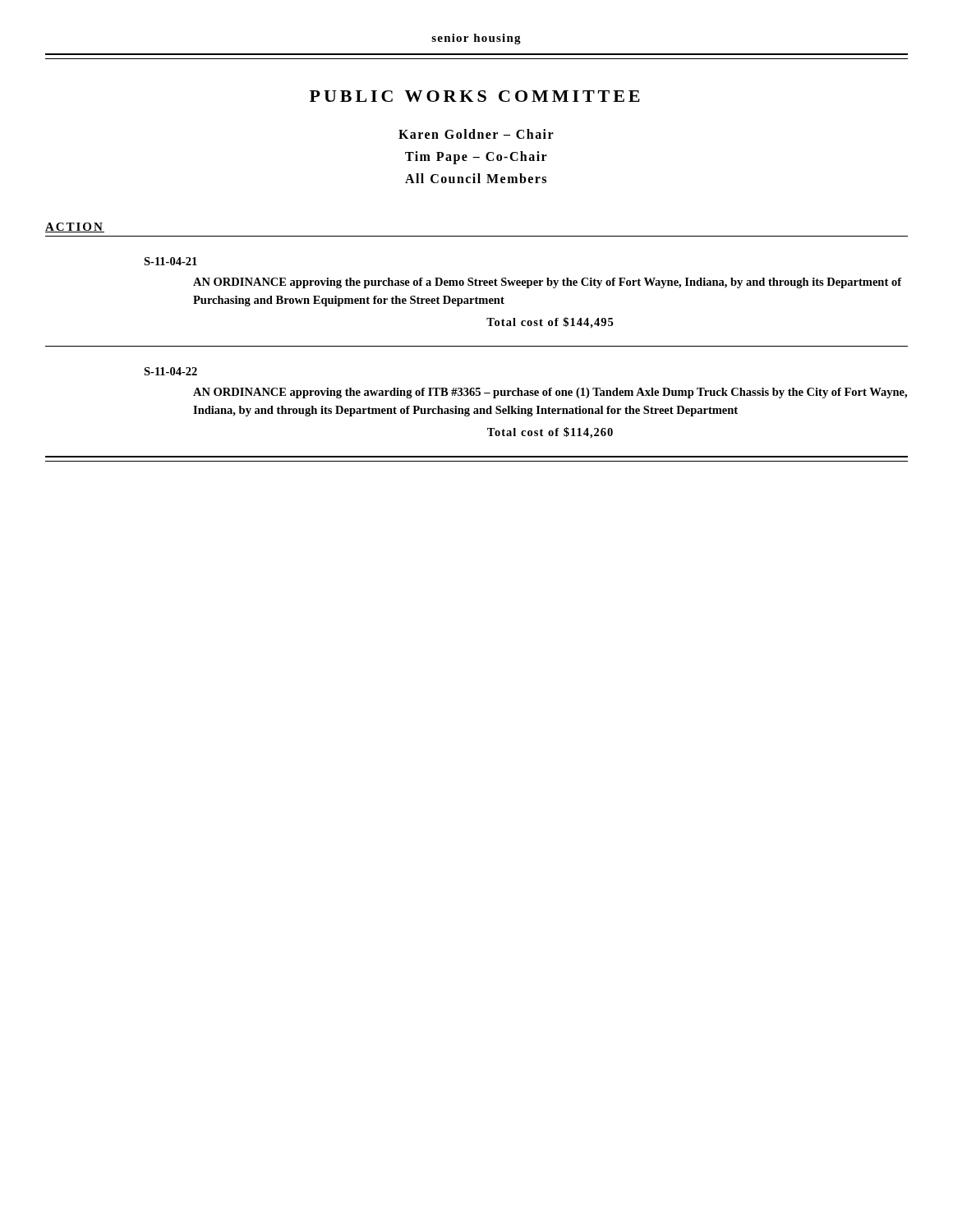The image size is (953, 1232).
Task: Click on the text block containing "Karen Goldner – Chair"
Action: (476, 157)
